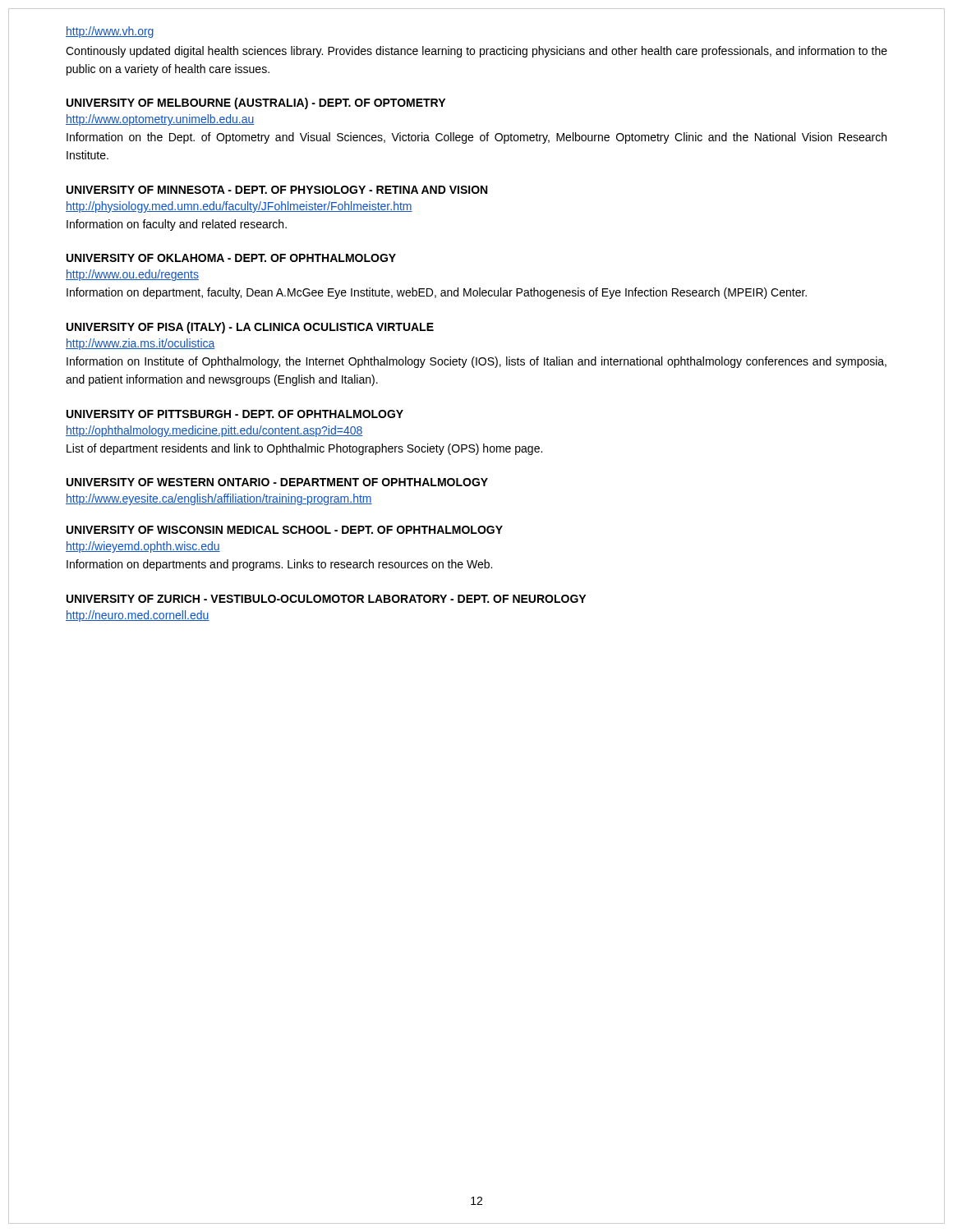Select the text block with the text "Continously updated digital health sciences"
Viewport: 953px width, 1232px height.
click(x=476, y=60)
